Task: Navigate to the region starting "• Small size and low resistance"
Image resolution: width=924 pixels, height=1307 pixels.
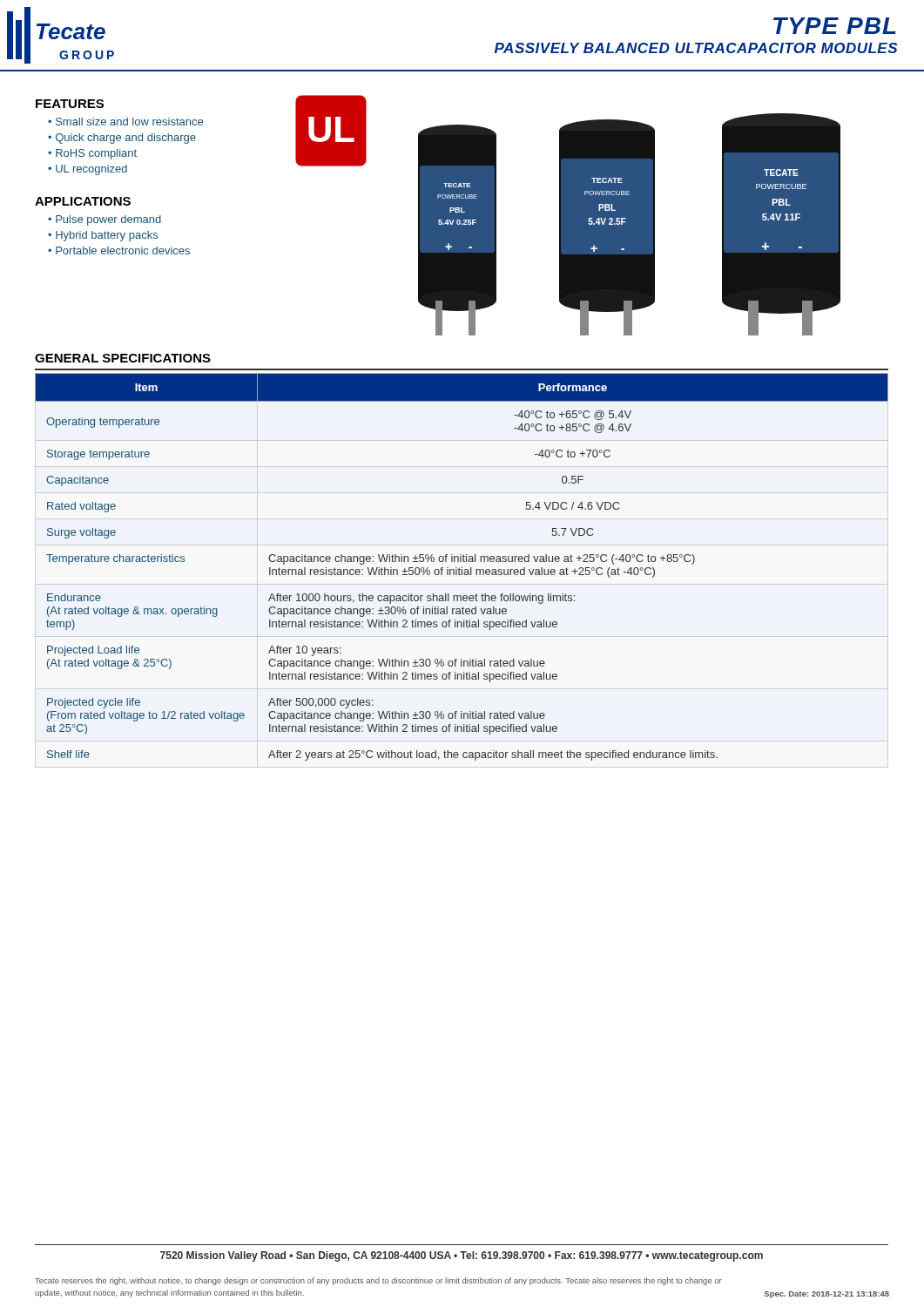Action: pyautogui.click(x=126, y=122)
